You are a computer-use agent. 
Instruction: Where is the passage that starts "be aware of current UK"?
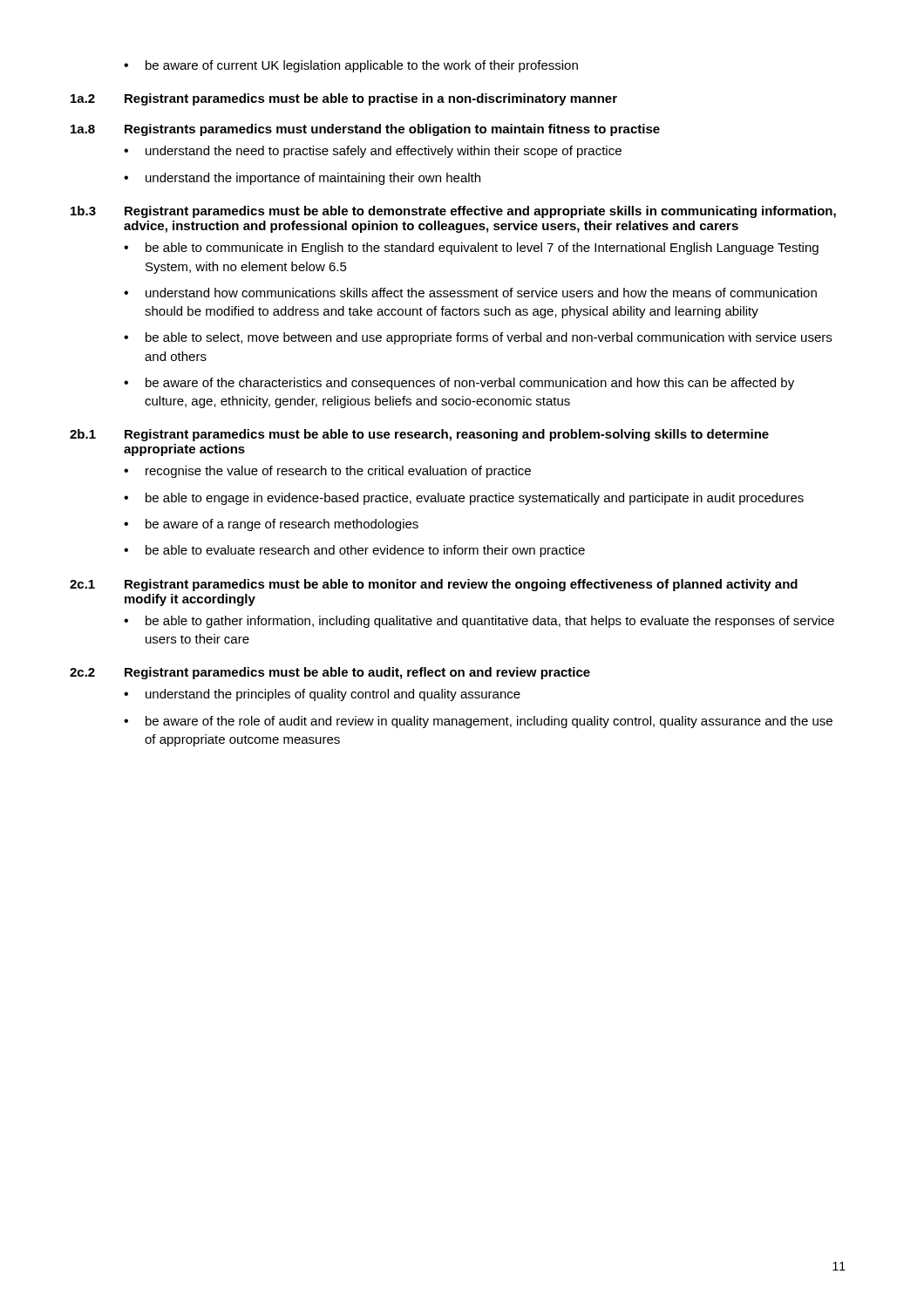pyautogui.click(x=453, y=66)
